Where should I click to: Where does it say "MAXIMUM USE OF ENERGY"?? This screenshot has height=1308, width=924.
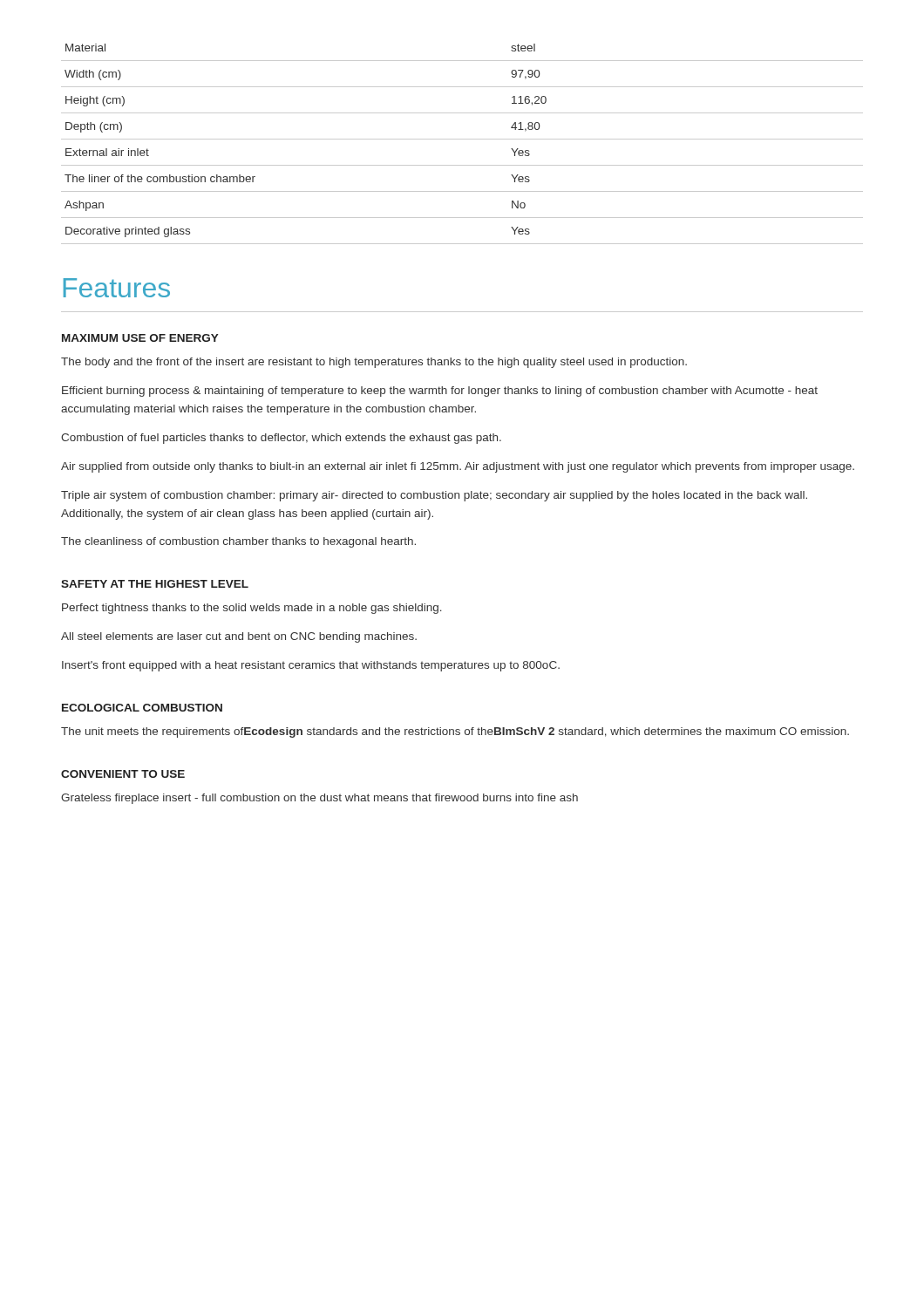point(140,338)
